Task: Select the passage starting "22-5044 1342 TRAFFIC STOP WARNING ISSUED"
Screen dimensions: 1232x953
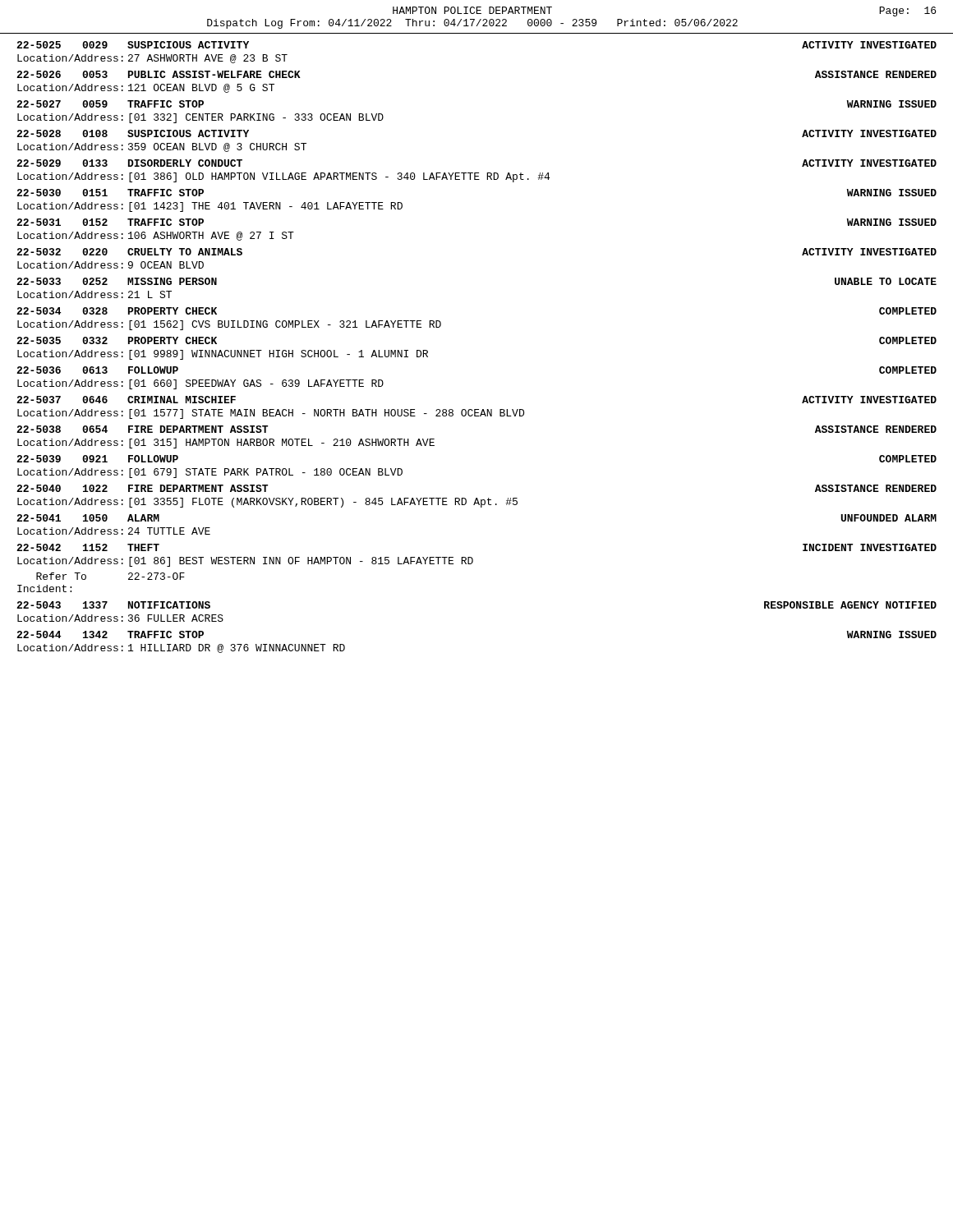Action: point(39,634)
